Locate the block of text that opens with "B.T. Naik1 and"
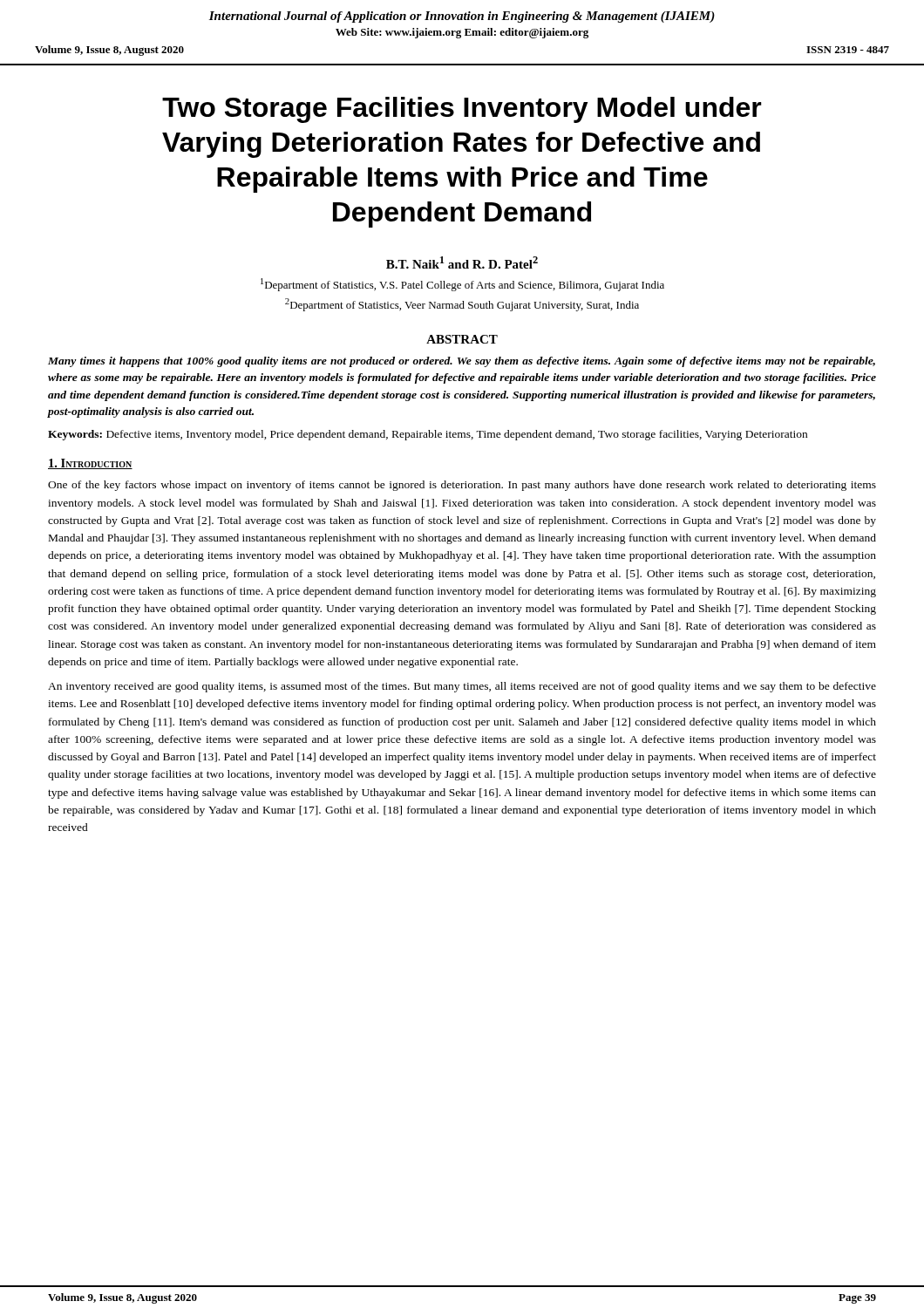This screenshot has height=1308, width=924. [462, 262]
